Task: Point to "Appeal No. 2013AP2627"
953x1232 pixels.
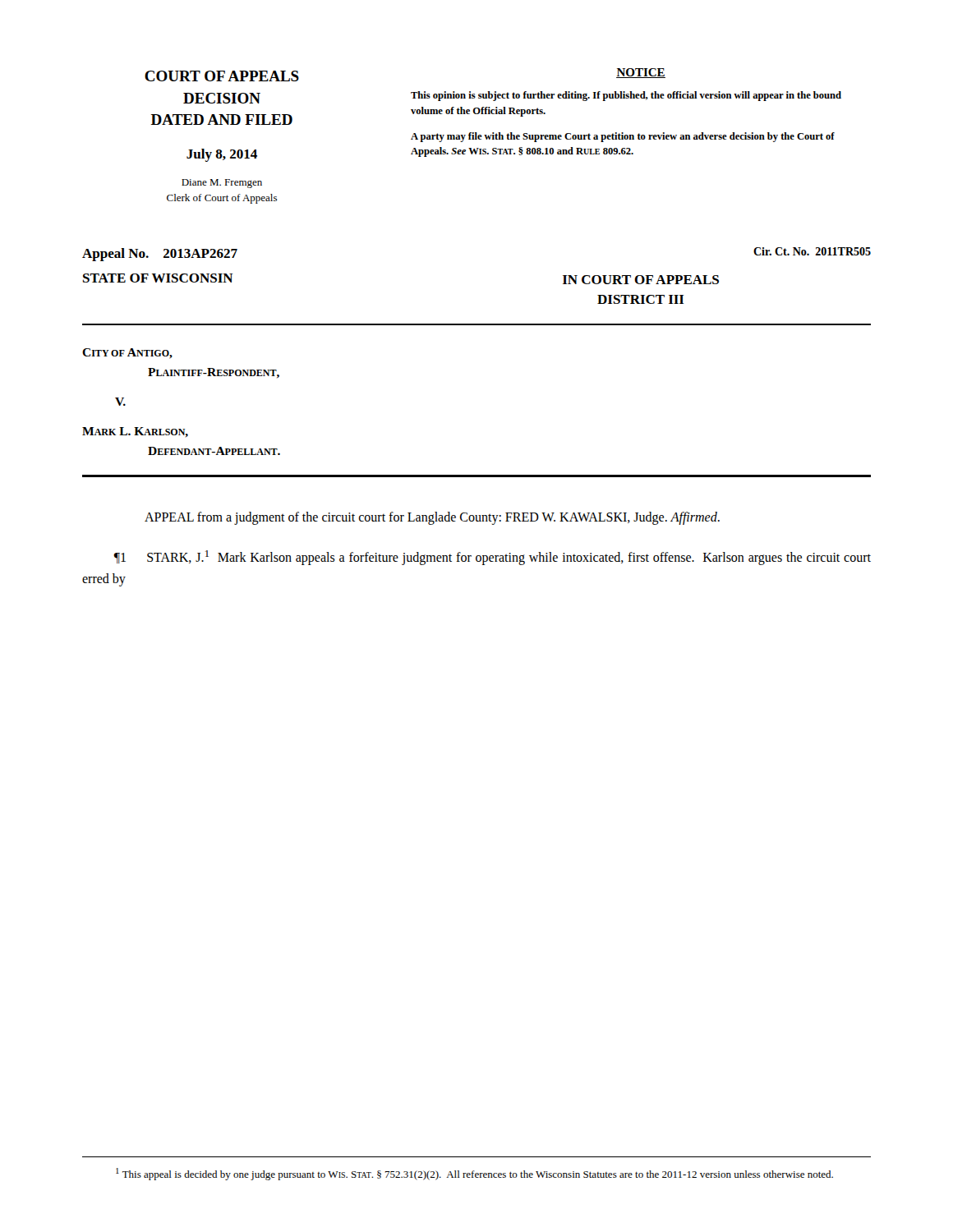Action: click(160, 253)
